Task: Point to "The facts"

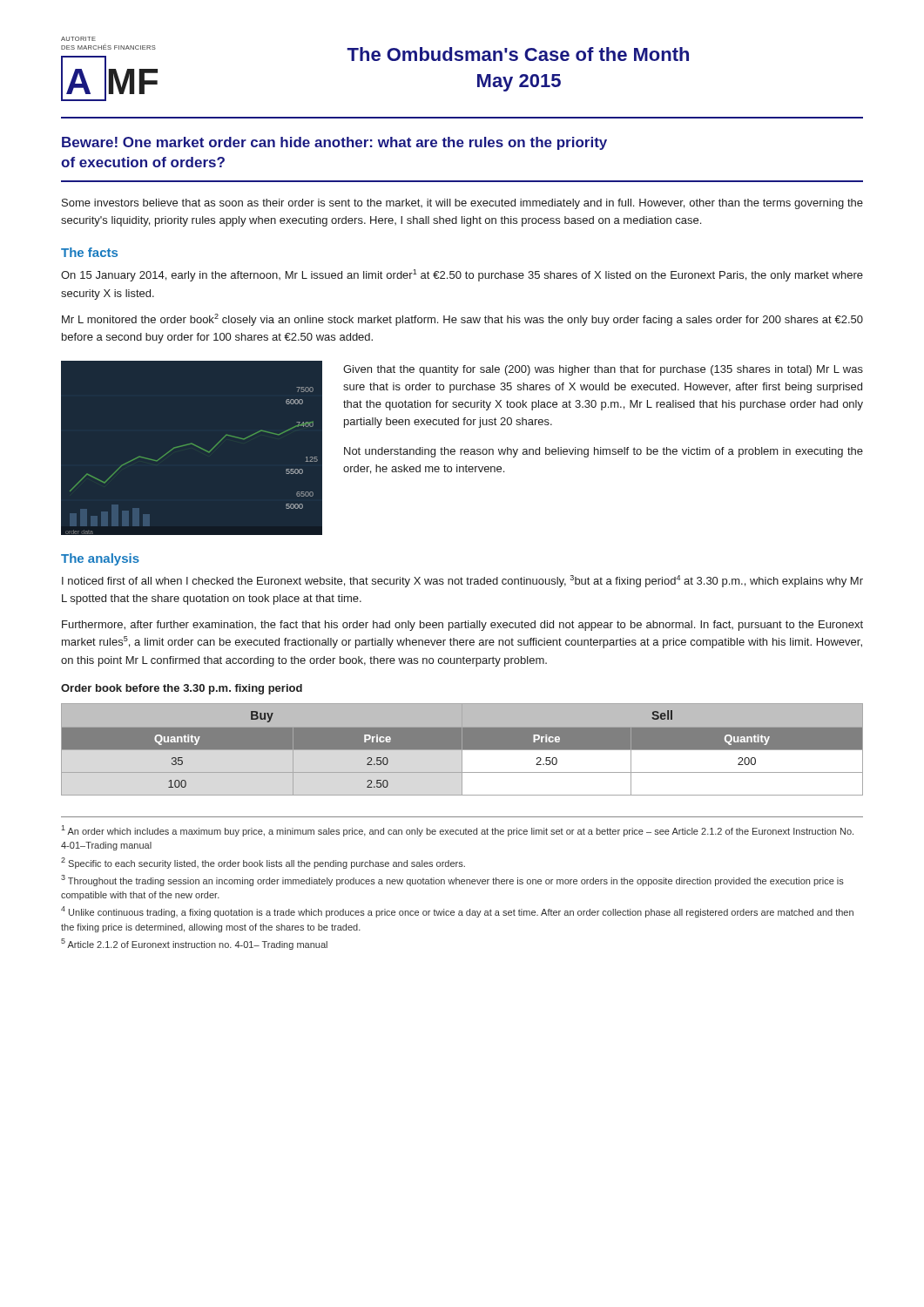Action: [x=90, y=253]
